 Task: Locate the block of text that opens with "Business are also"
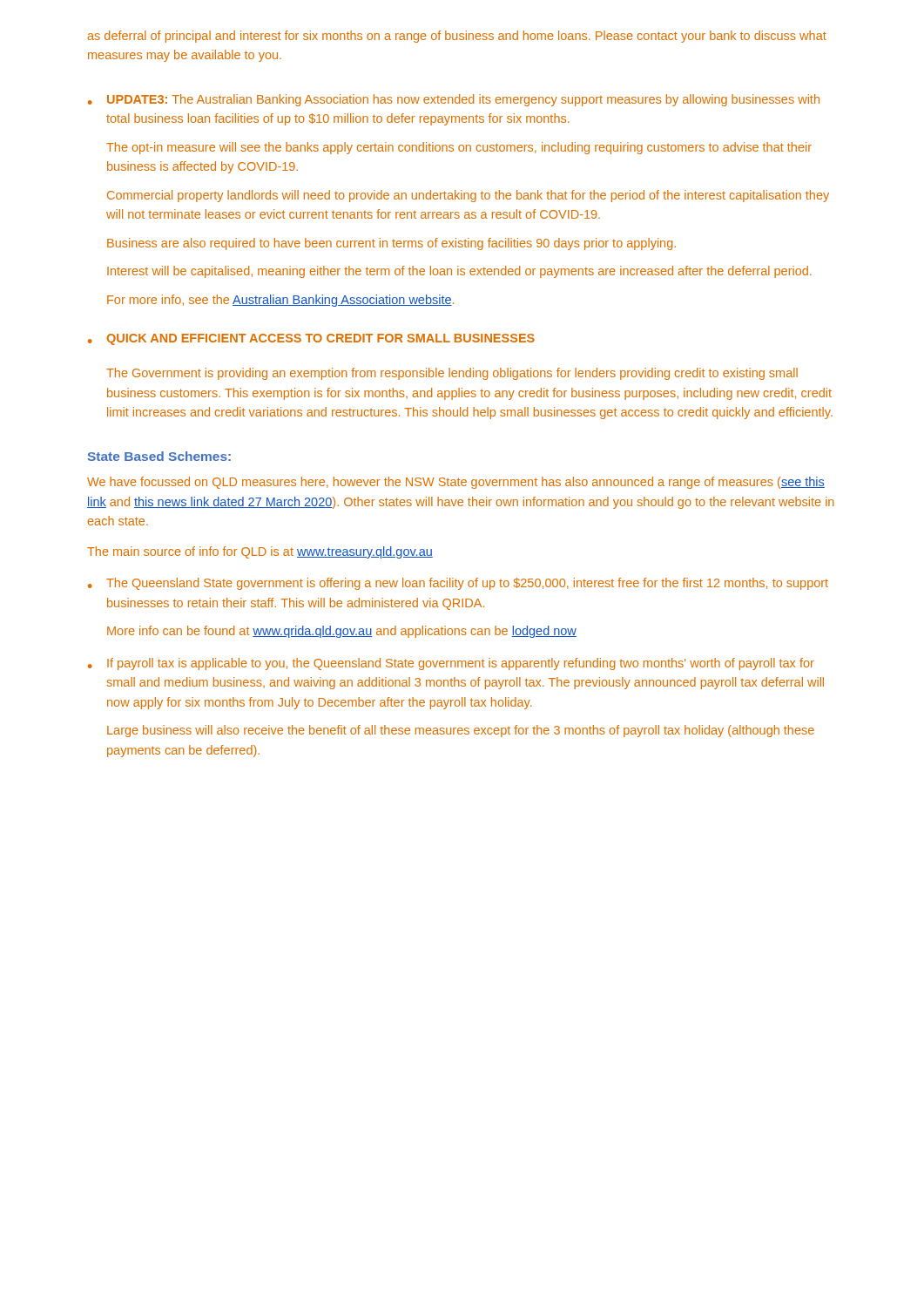392,243
